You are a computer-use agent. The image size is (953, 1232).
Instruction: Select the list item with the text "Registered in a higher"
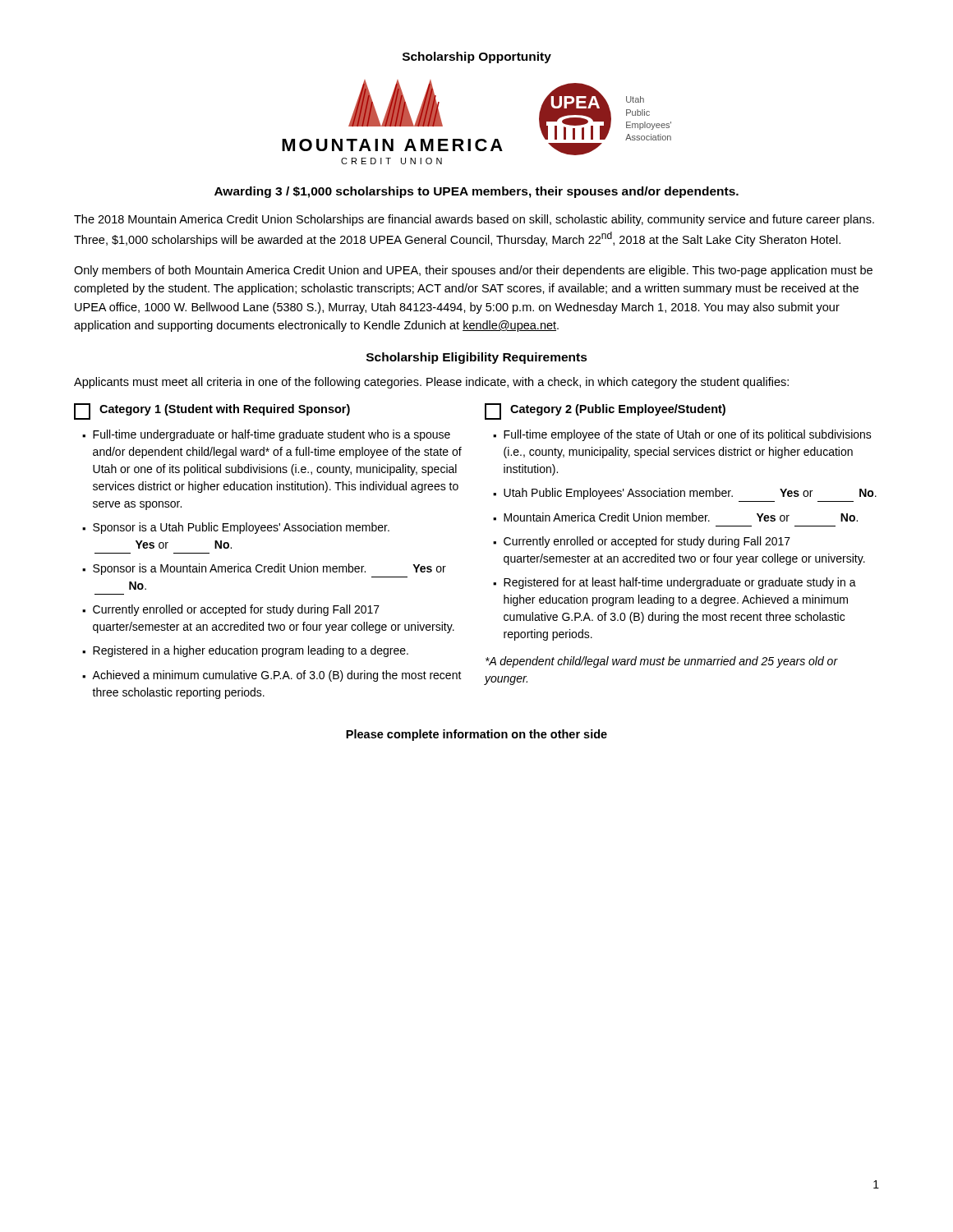pyautogui.click(x=251, y=651)
